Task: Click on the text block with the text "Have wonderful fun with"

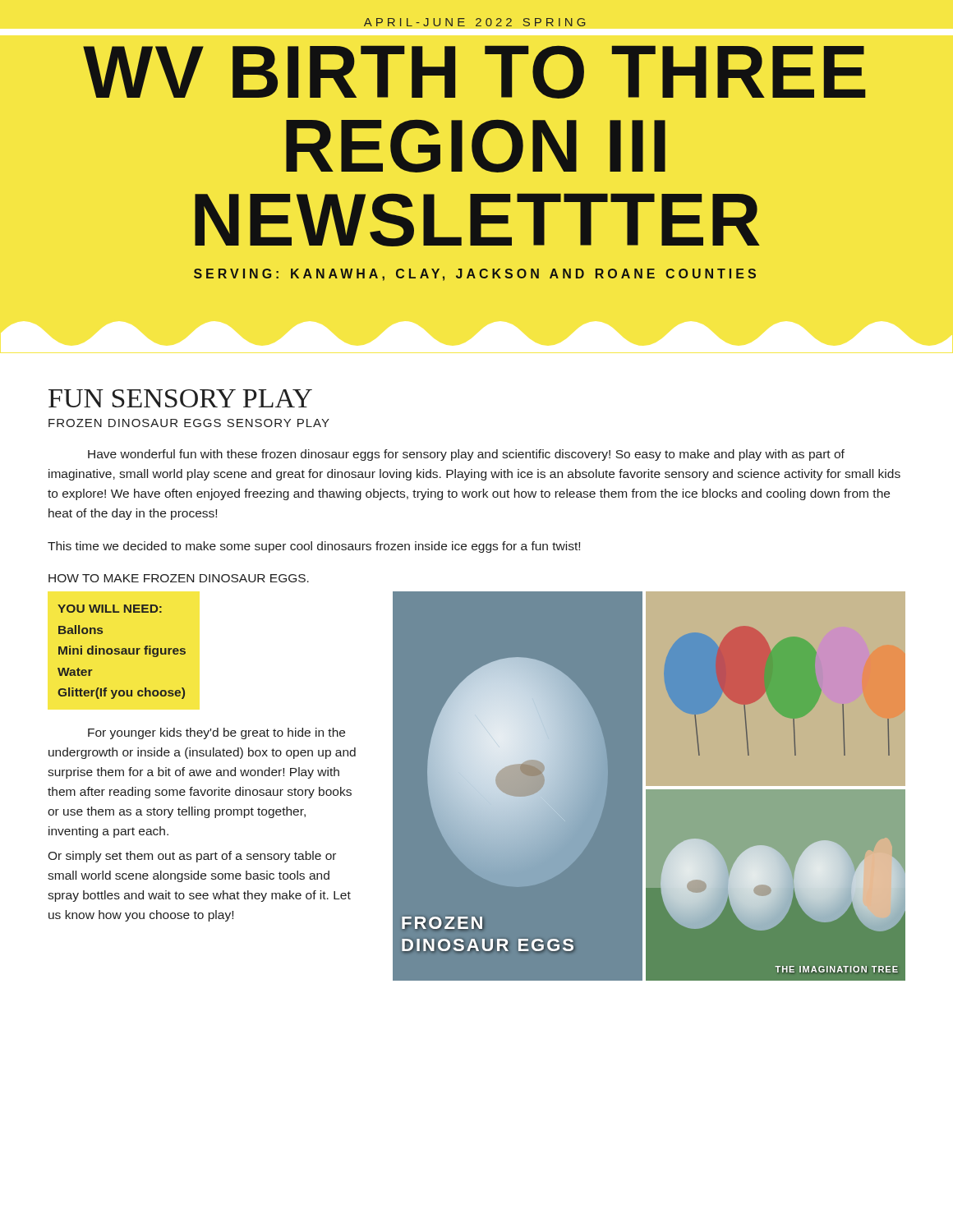Action: [466, 455]
